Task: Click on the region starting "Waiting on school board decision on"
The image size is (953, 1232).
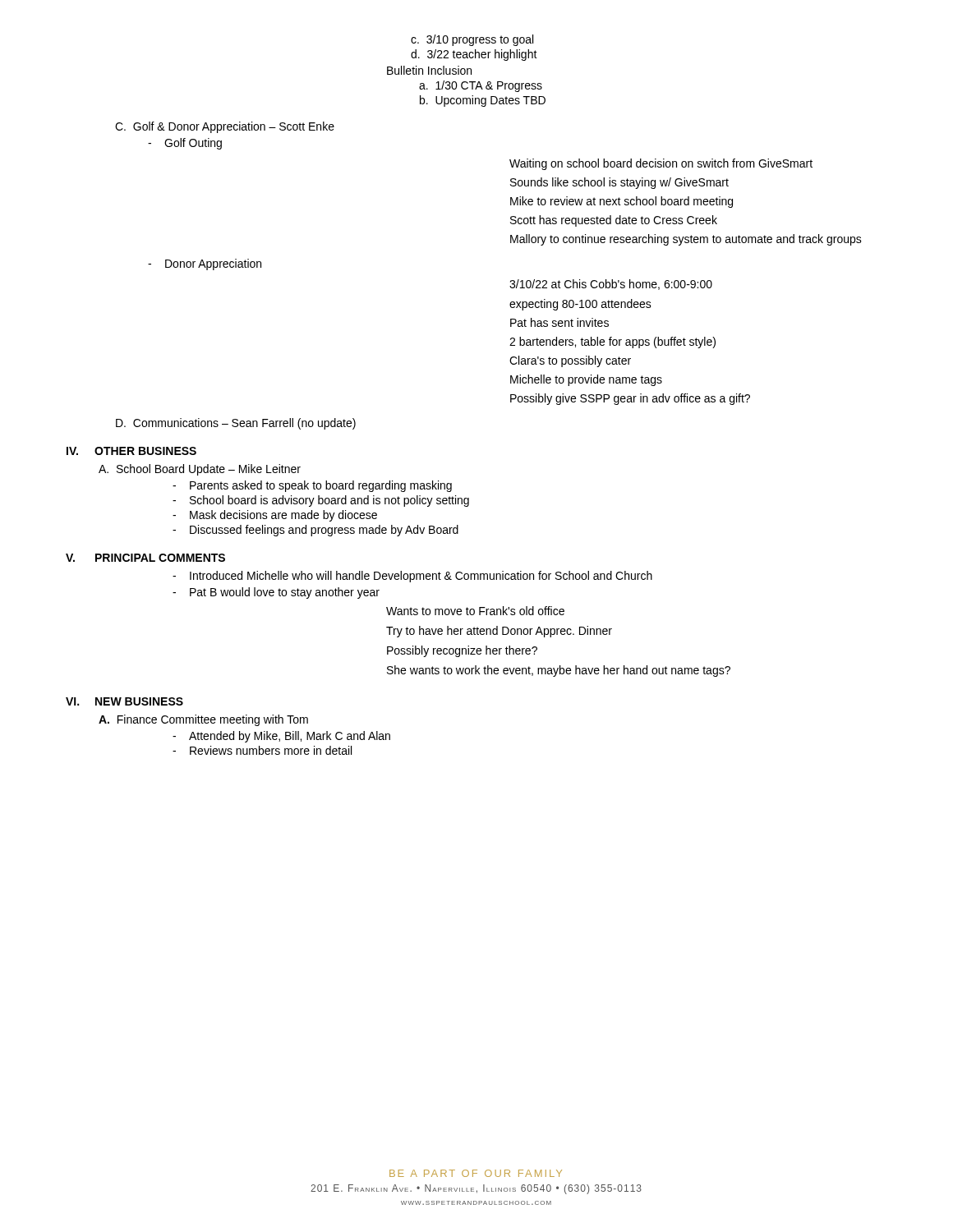Action: [x=685, y=201]
